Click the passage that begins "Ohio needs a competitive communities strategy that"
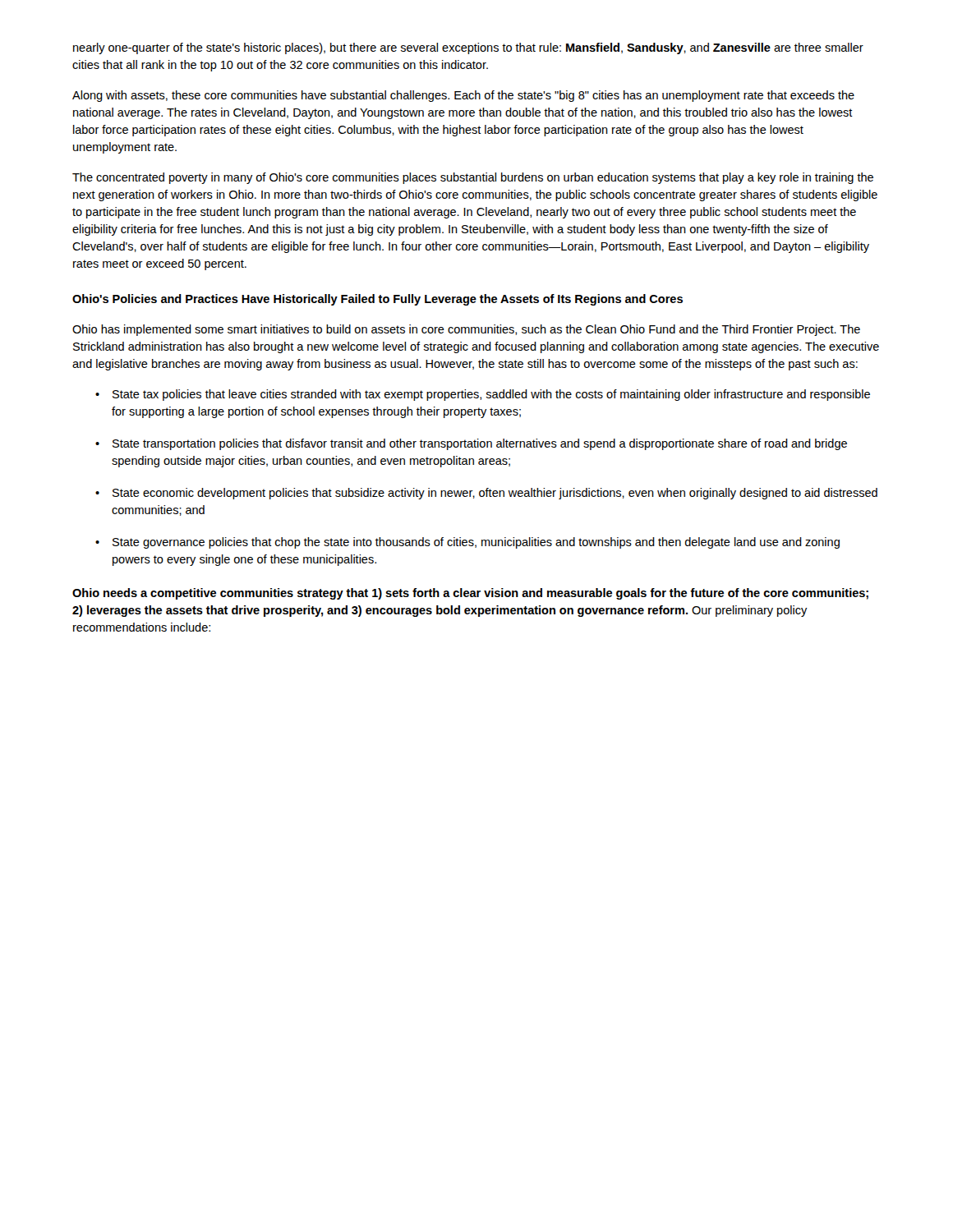 (x=471, y=611)
